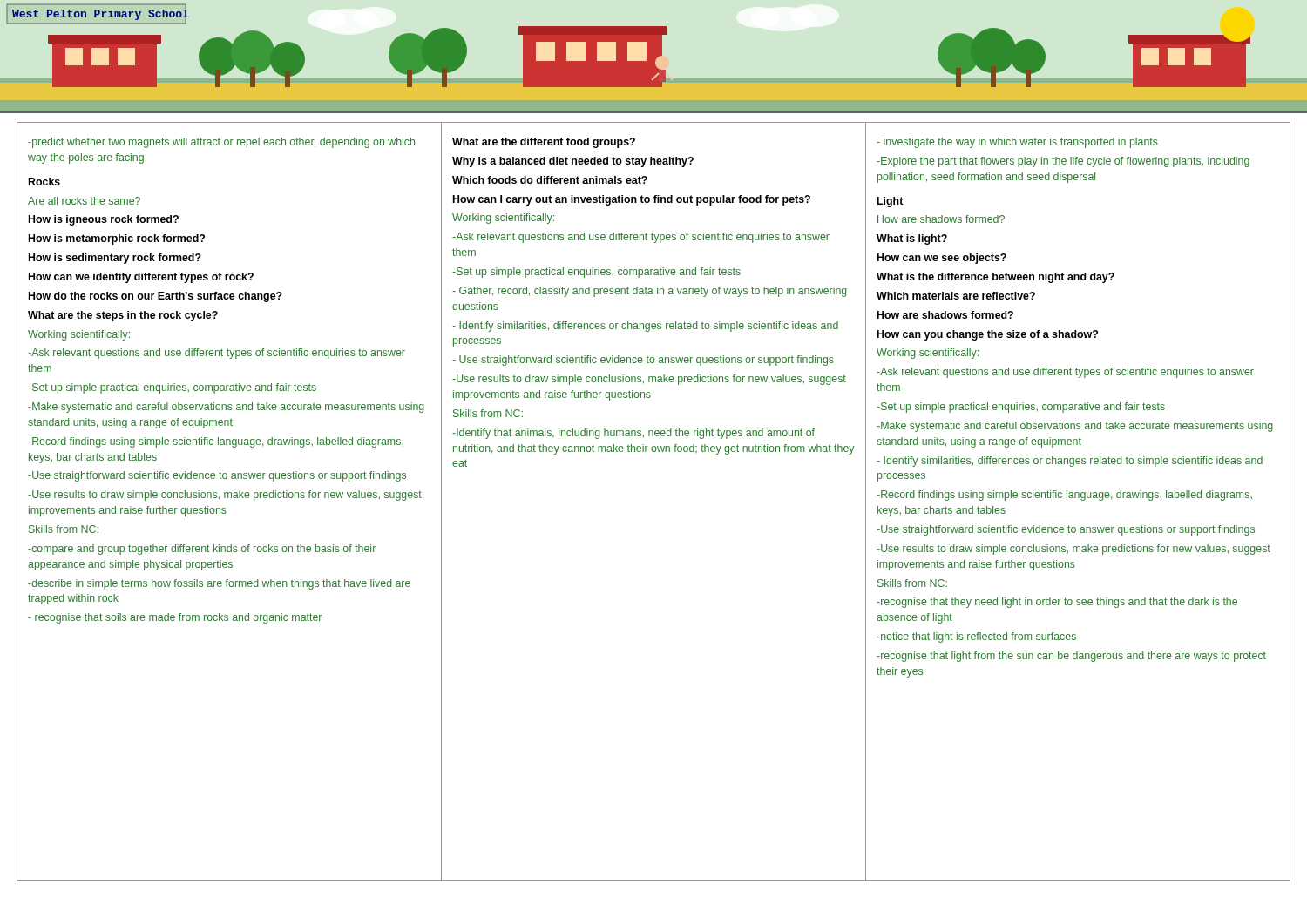Find the table that mentions "predict whether two magnets"
This screenshot has height=924, width=1307.
[x=654, y=502]
